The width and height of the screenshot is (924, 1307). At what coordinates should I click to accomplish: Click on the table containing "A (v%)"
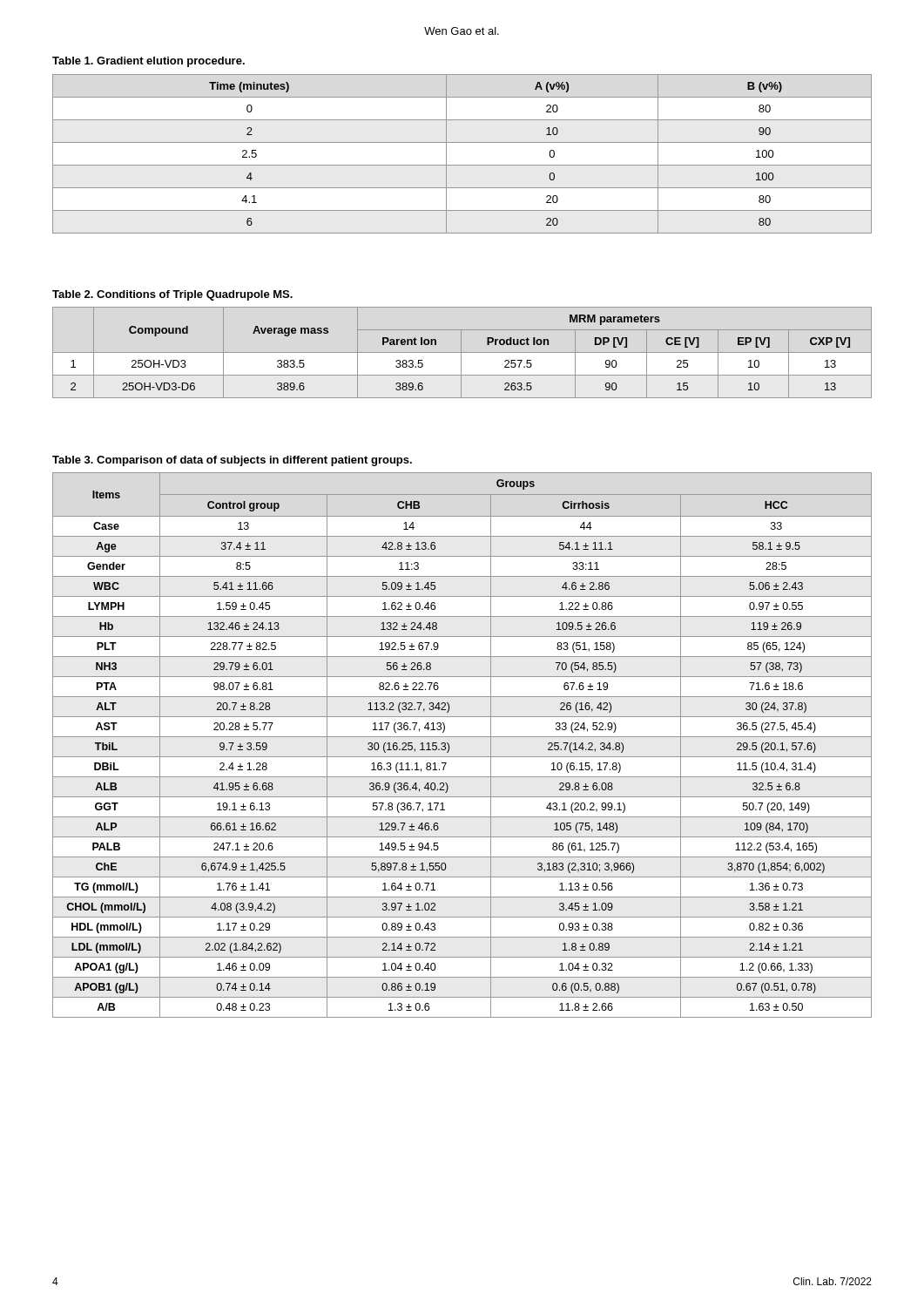462,154
